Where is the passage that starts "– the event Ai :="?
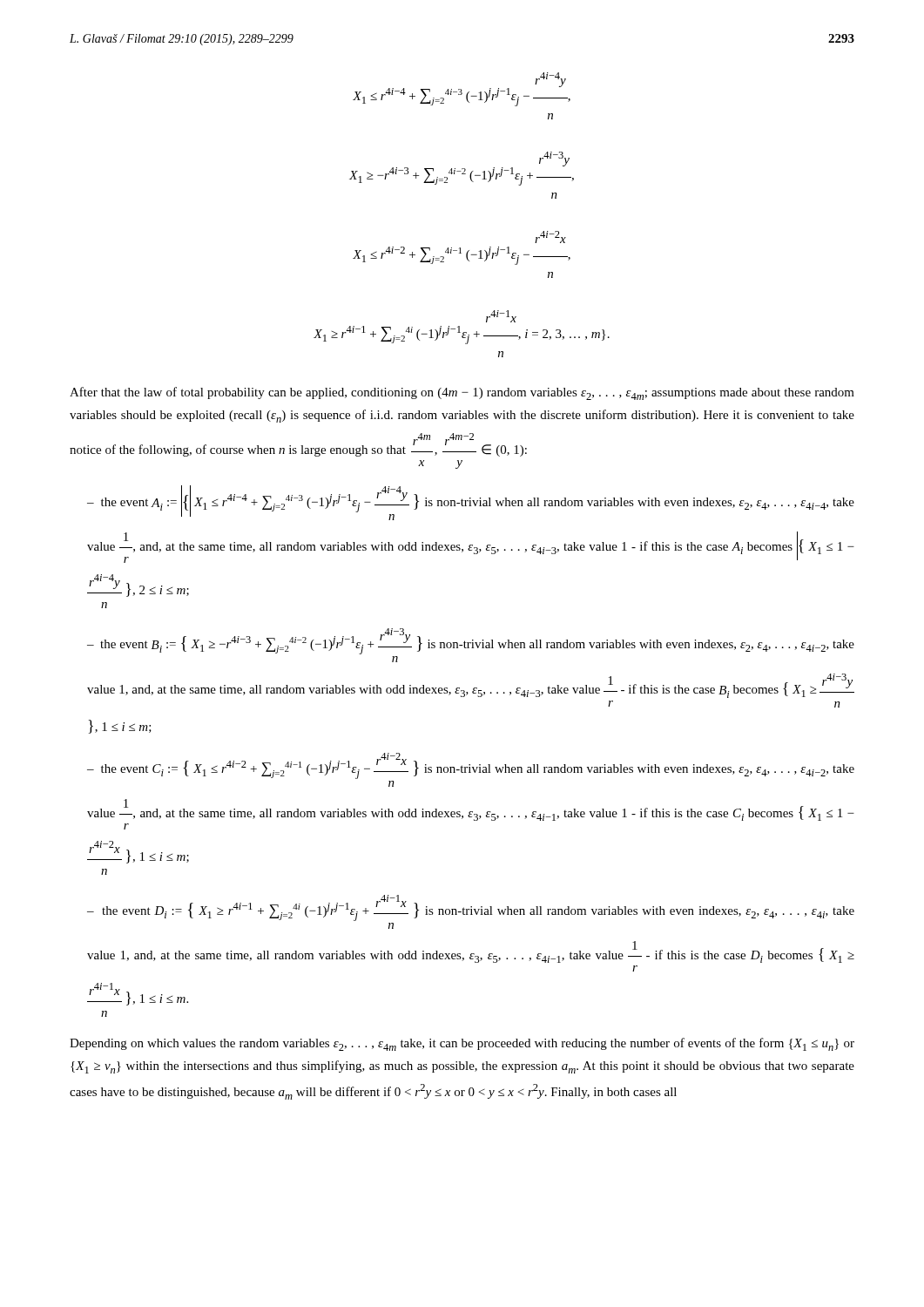 tap(471, 548)
